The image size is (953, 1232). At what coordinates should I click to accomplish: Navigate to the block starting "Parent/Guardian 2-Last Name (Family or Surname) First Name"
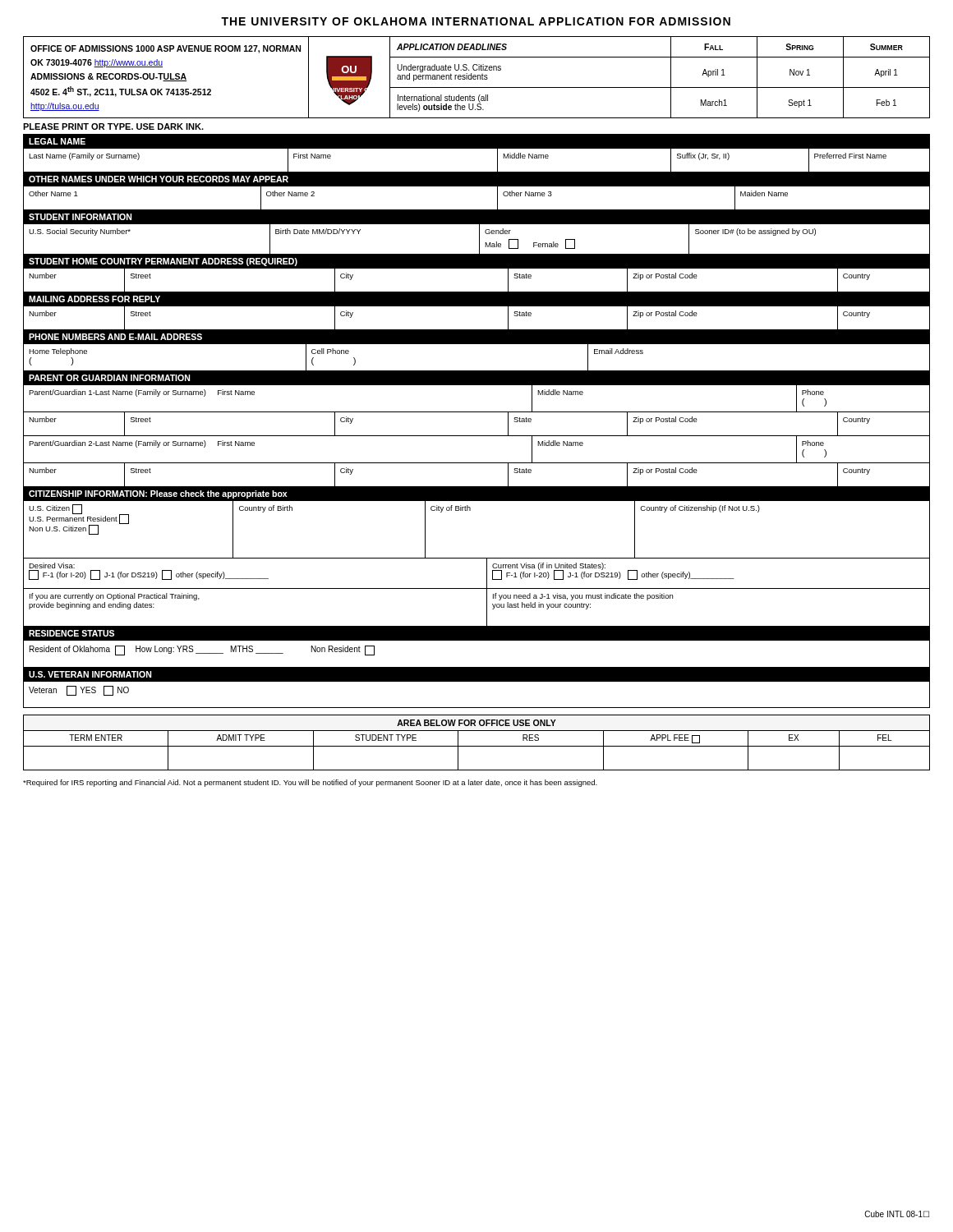point(142,444)
